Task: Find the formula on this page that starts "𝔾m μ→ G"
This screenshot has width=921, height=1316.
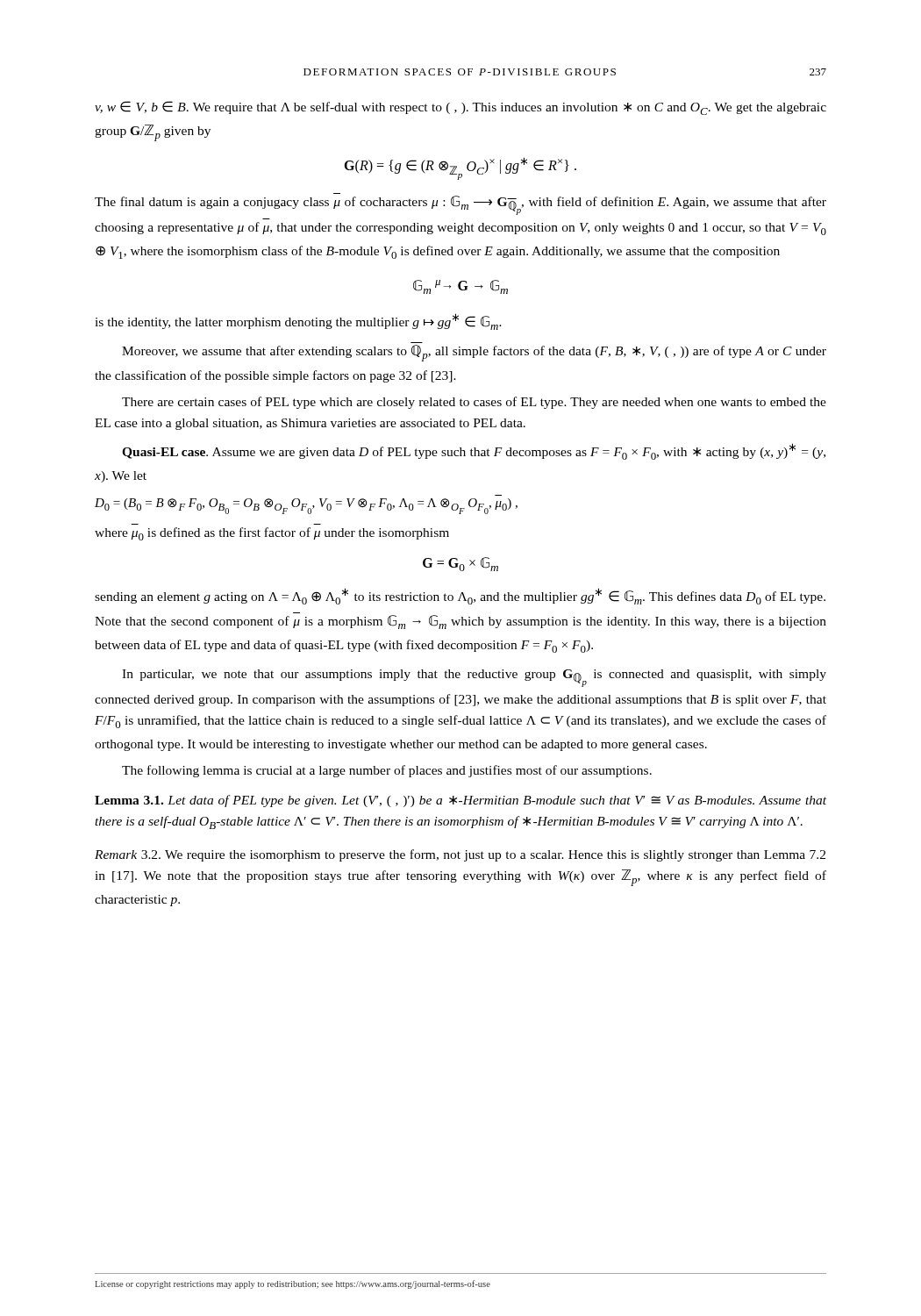Action: (x=460, y=286)
